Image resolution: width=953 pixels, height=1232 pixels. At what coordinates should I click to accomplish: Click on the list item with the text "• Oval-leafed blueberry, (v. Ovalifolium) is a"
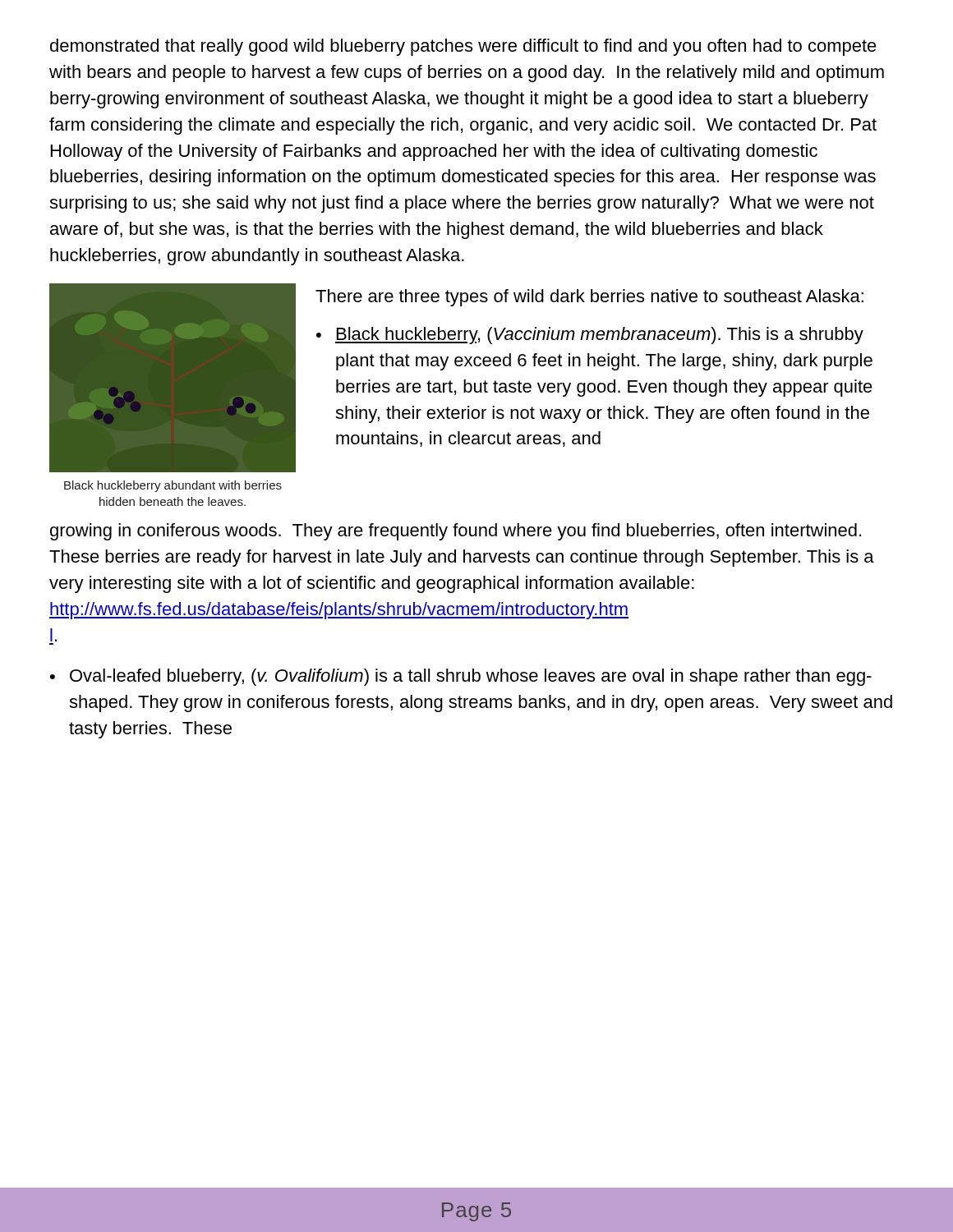[x=476, y=702]
